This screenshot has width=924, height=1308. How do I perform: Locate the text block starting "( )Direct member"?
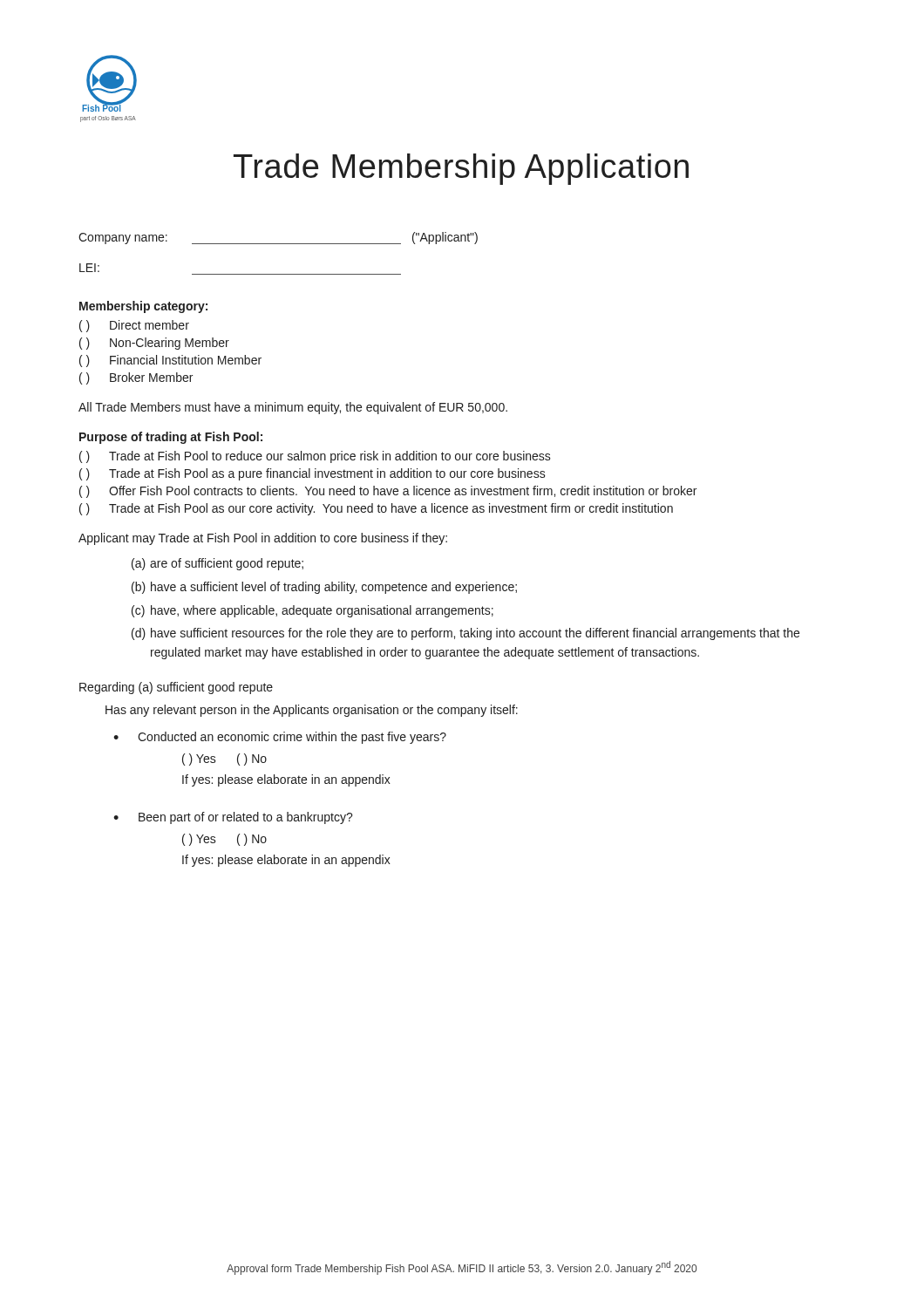click(x=134, y=325)
